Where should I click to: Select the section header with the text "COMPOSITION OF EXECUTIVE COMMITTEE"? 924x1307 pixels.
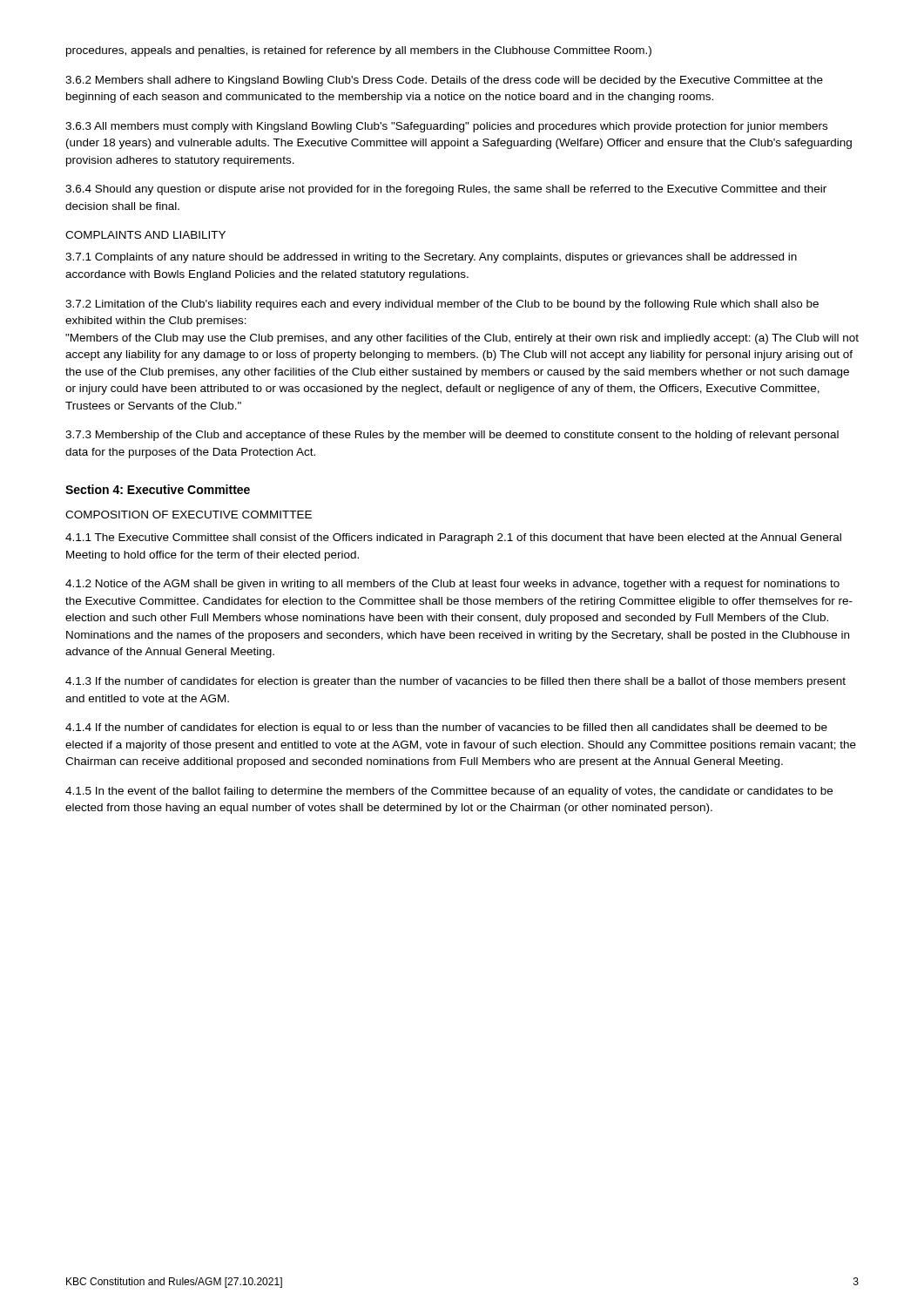click(189, 515)
